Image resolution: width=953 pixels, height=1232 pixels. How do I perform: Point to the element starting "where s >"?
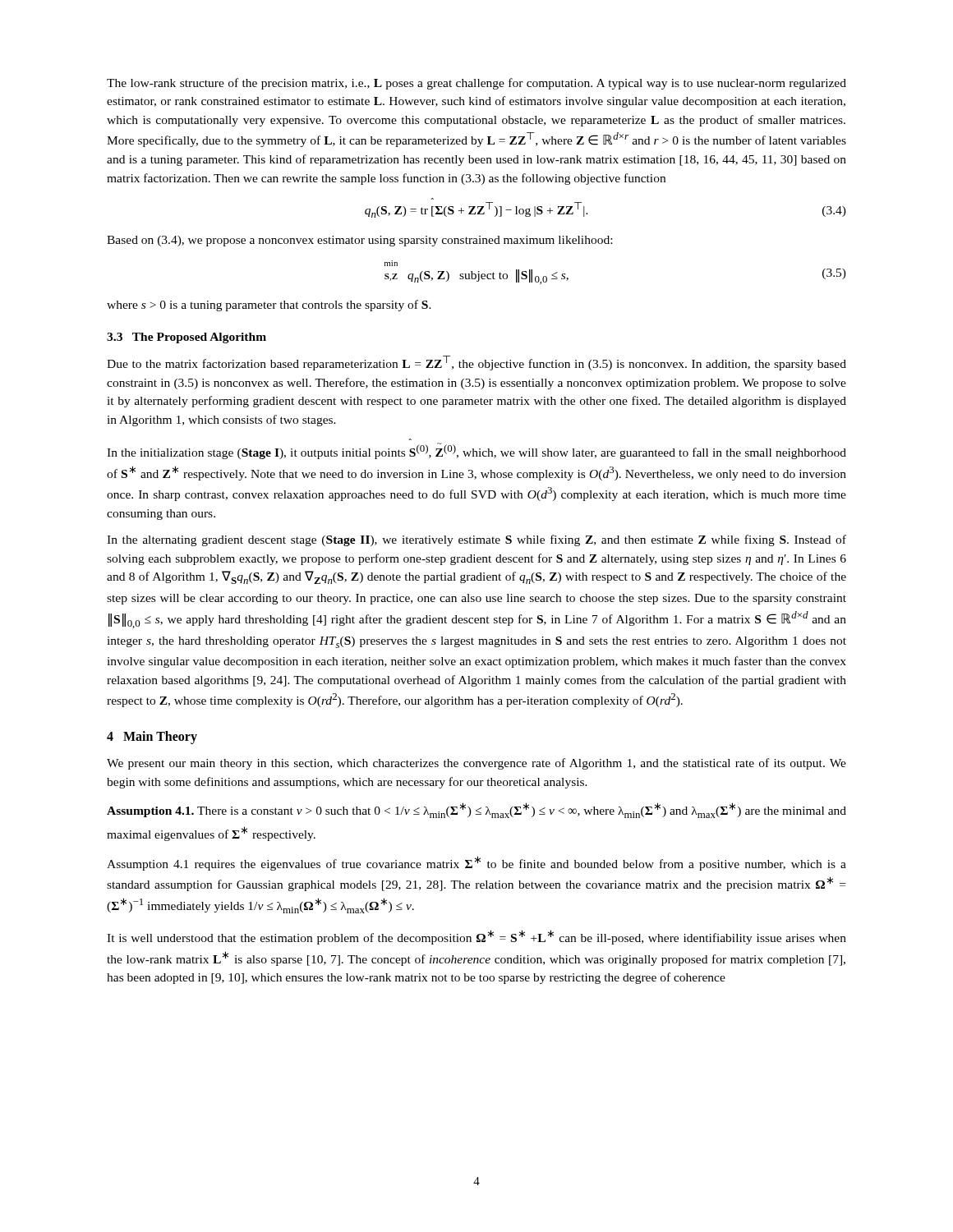coord(269,306)
